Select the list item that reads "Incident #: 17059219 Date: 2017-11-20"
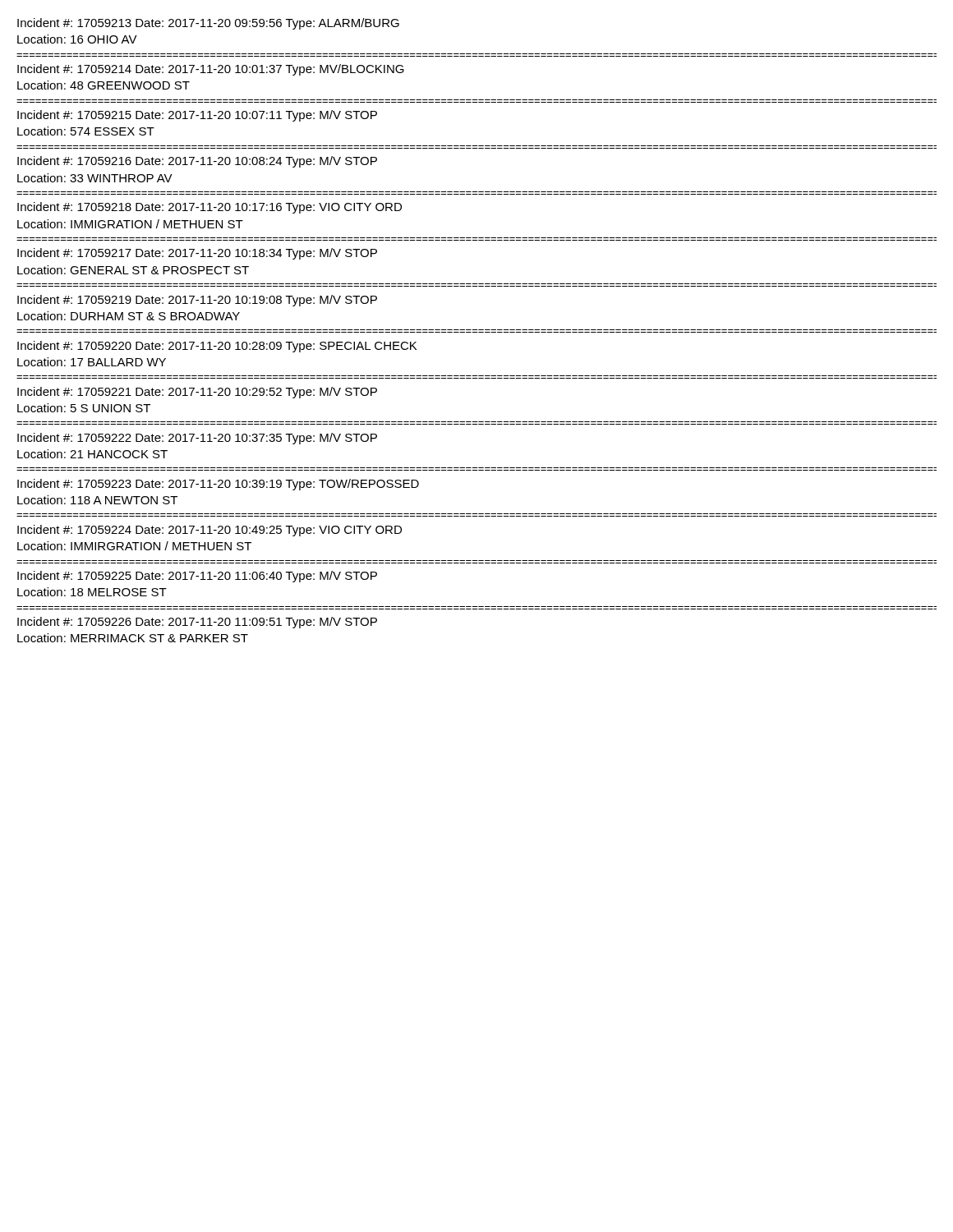The height and width of the screenshot is (1232, 953). click(197, 301)
